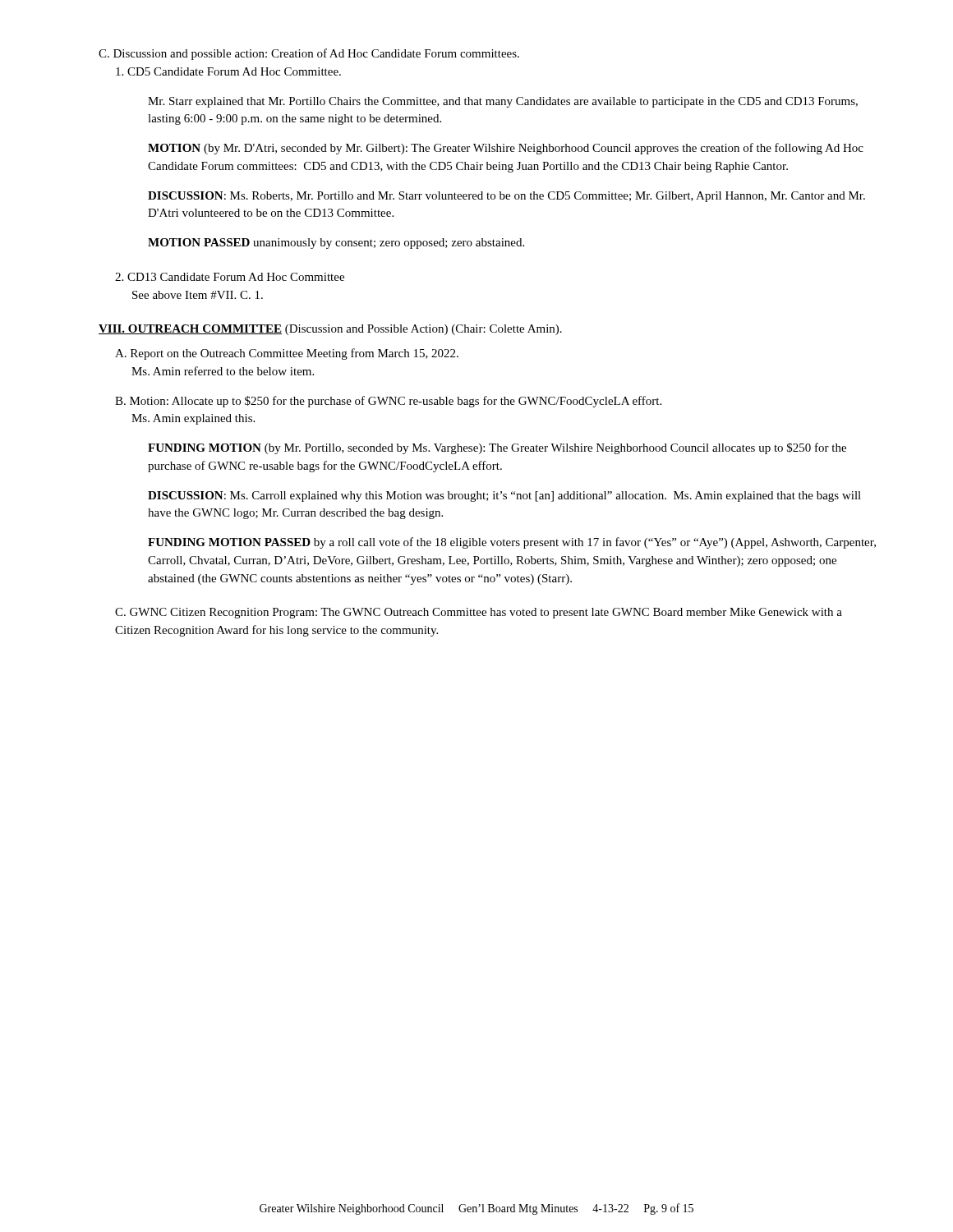Click on the element starting "DISCUSSION: Ms. Roberts, Mr. Portillo and"

[513, 205]
